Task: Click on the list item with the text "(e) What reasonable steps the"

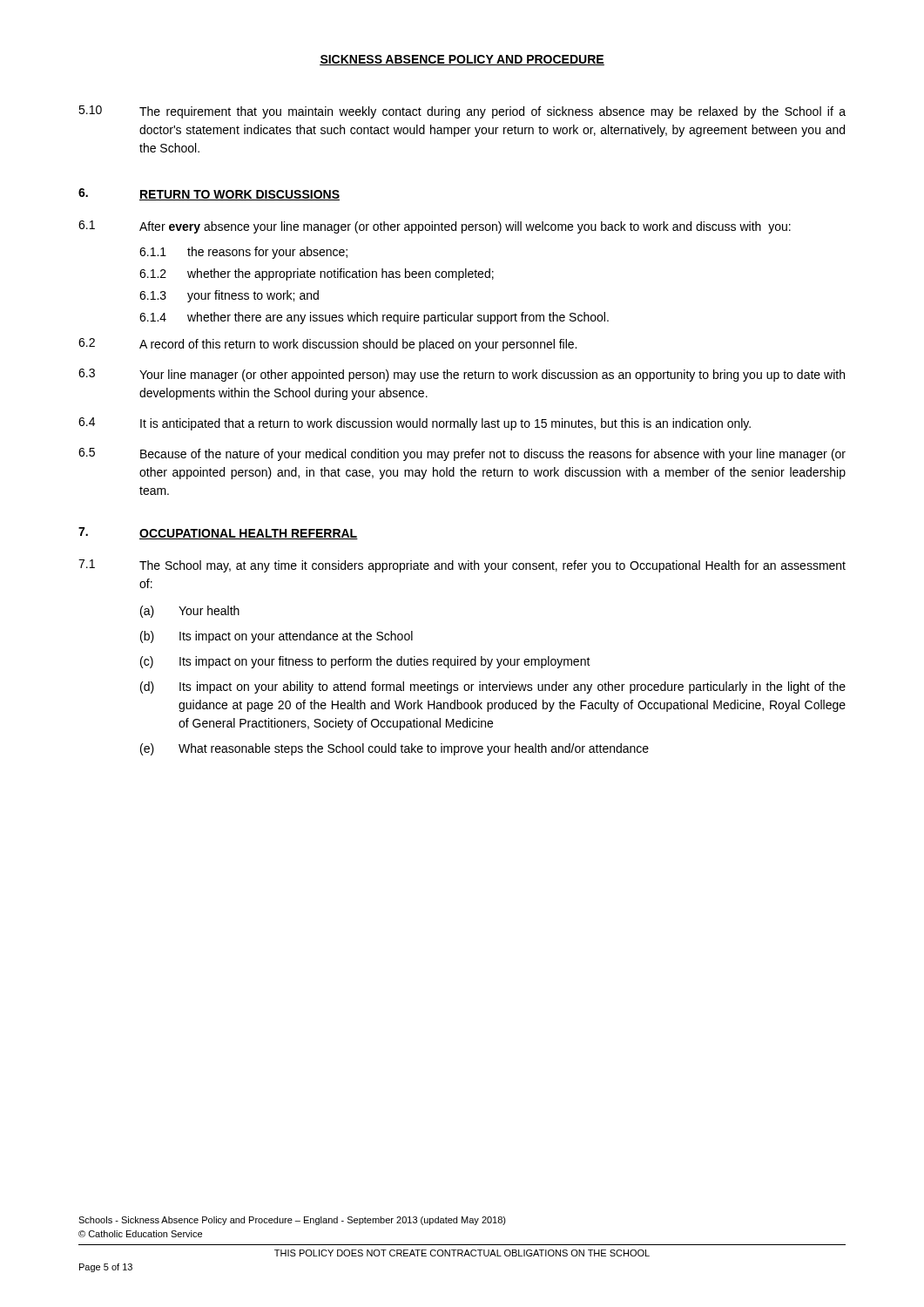Action: (x=492, y=749)
